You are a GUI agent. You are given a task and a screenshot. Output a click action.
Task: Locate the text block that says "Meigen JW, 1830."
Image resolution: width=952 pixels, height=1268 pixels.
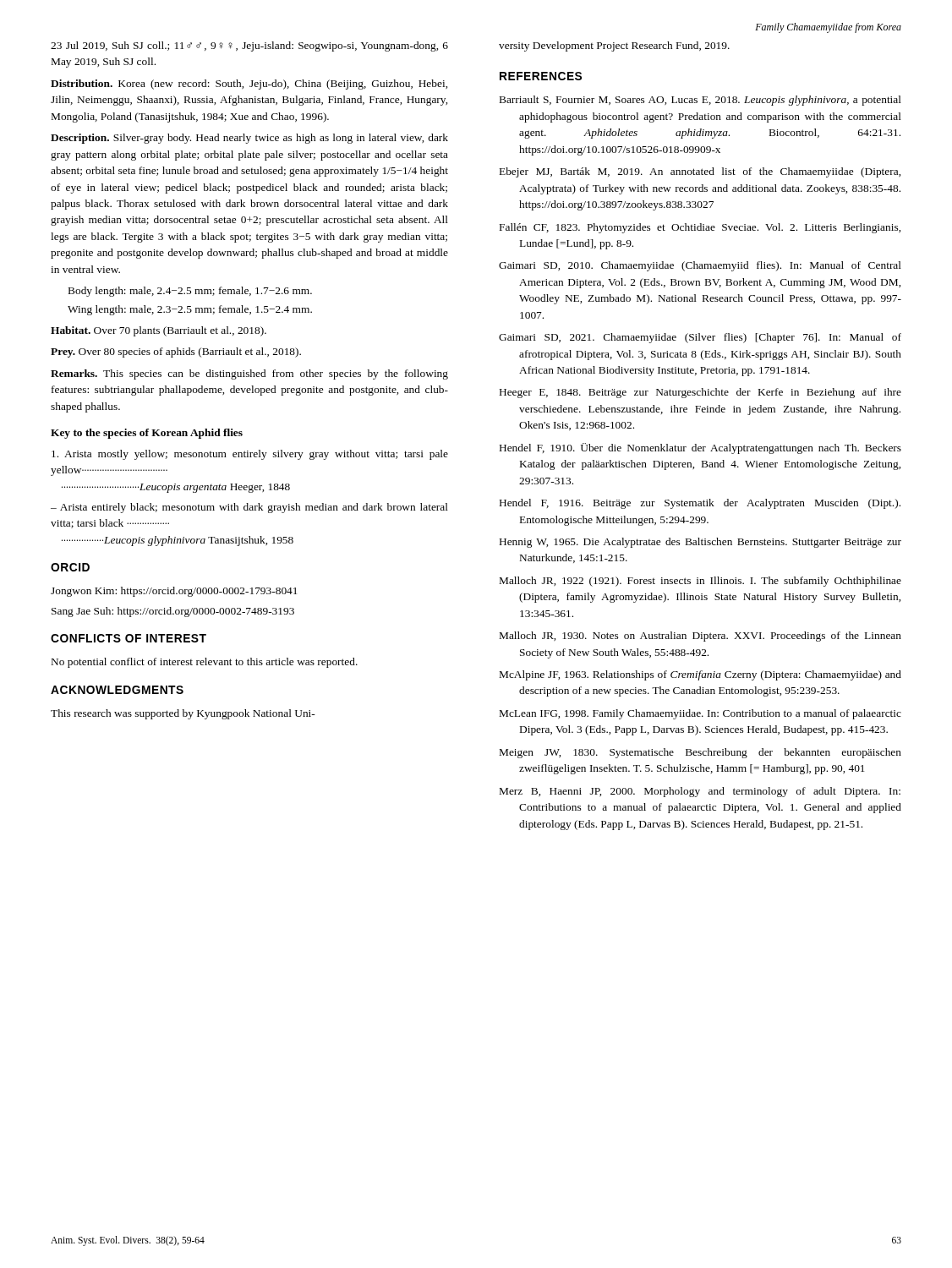tap(700, 760)
